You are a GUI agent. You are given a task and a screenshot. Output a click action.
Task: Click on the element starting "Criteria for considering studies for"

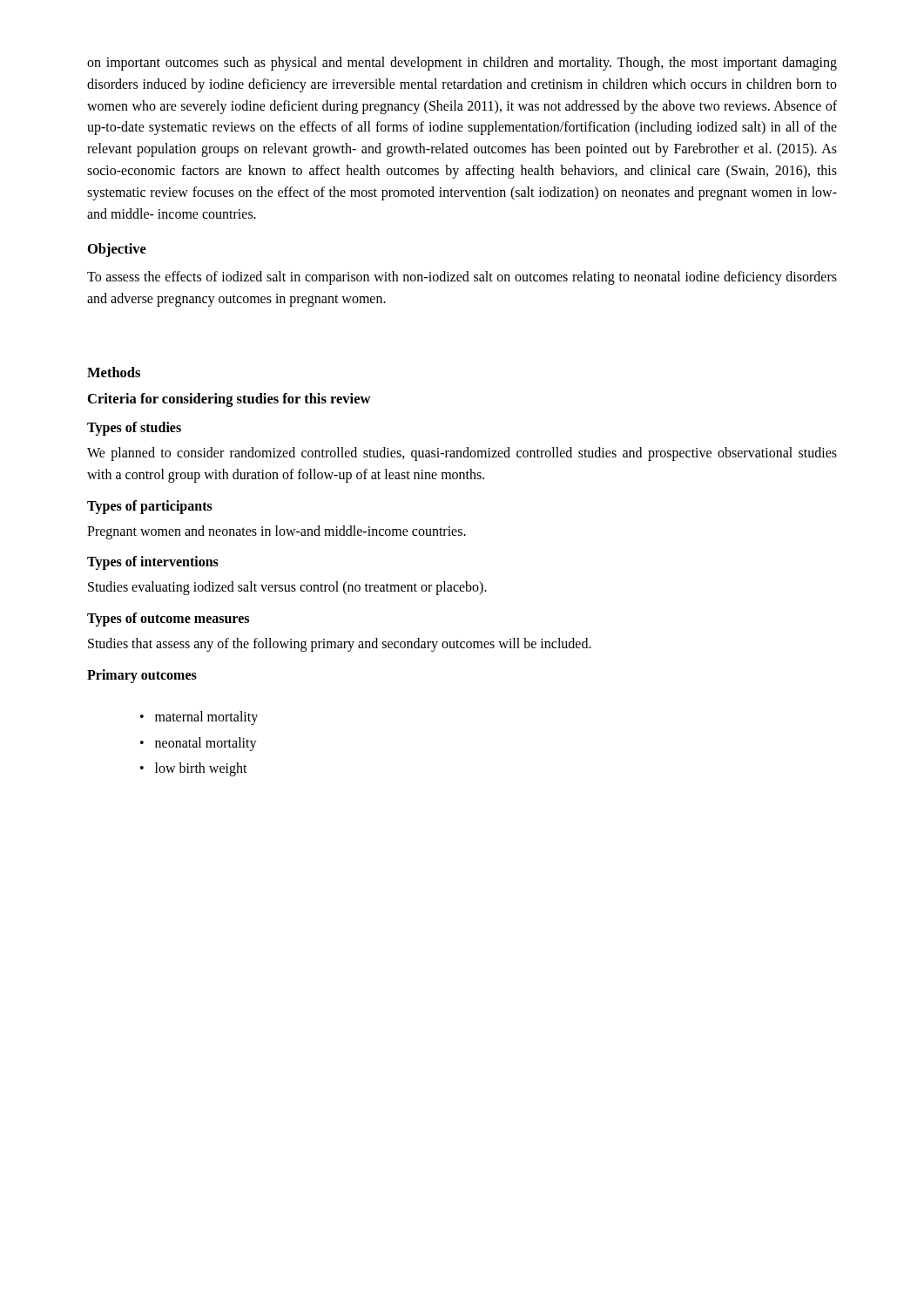tap(229, 399)
